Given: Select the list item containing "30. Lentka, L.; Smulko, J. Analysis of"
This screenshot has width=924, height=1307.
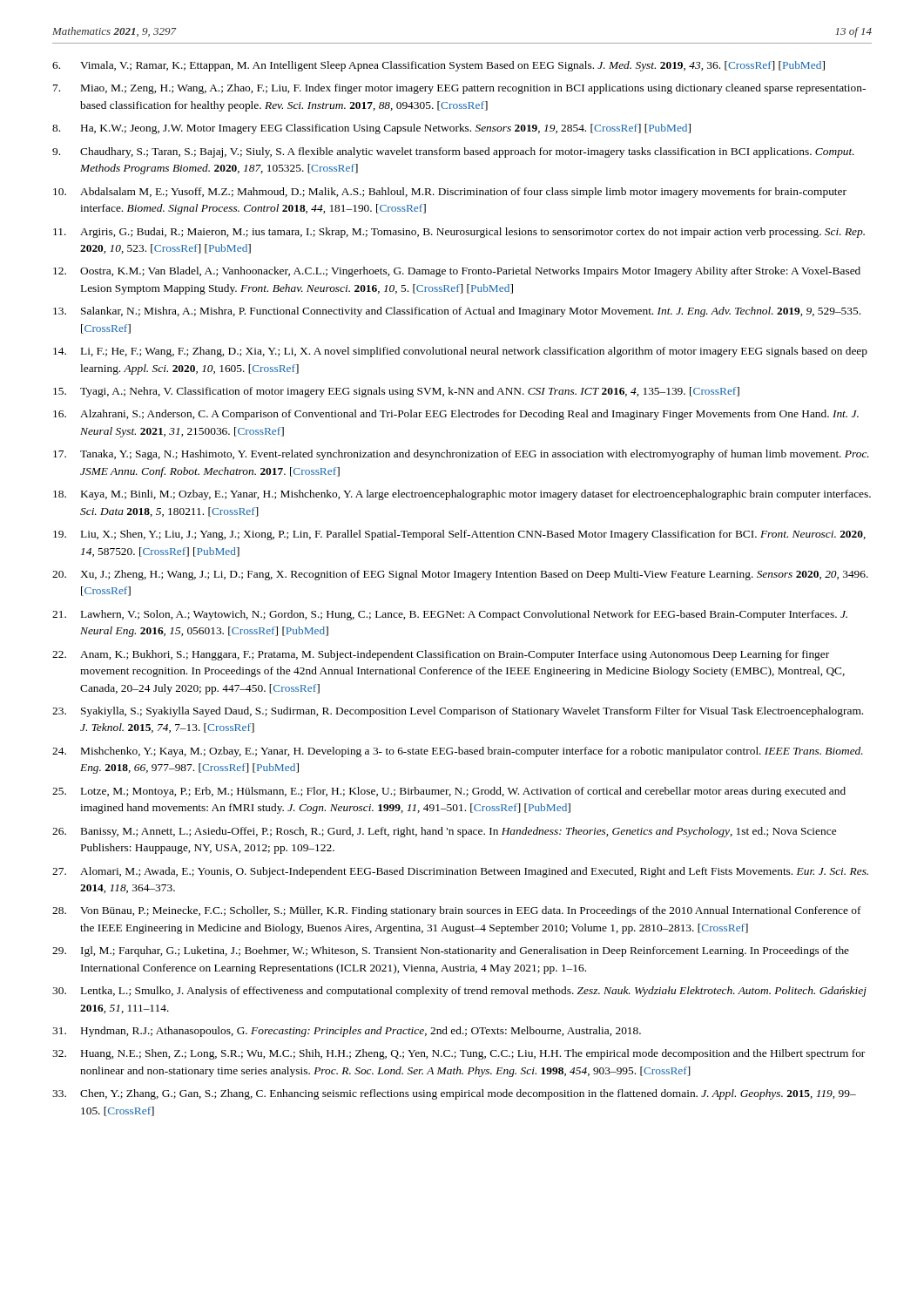Looking at the screenshot, I should pyautogui.click(x=462, y=999).
